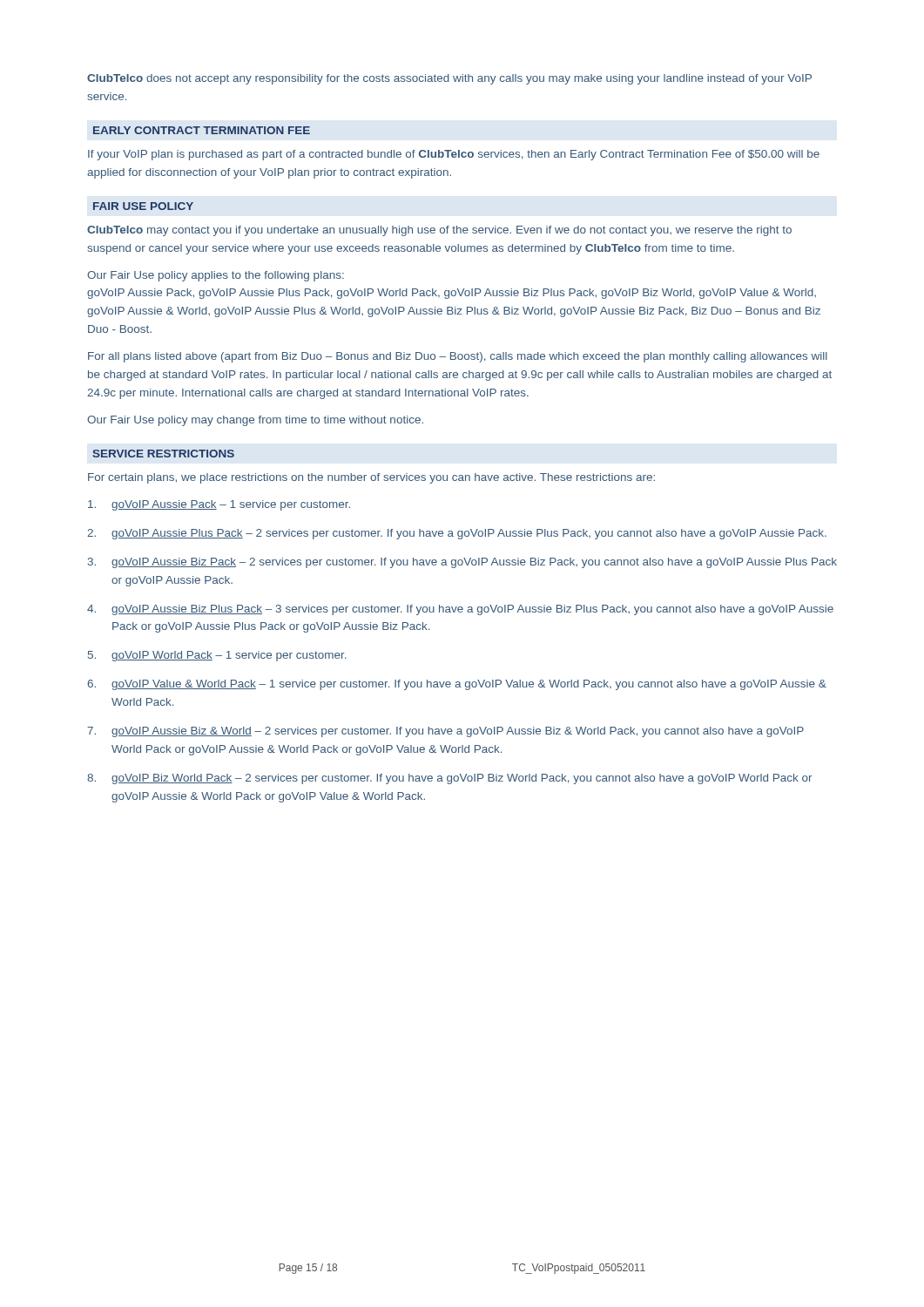This screenshot has width=924, height=1307.
Task: Point to the block beginning "For all plans listed above (apart from"
Action: point(460,374)
